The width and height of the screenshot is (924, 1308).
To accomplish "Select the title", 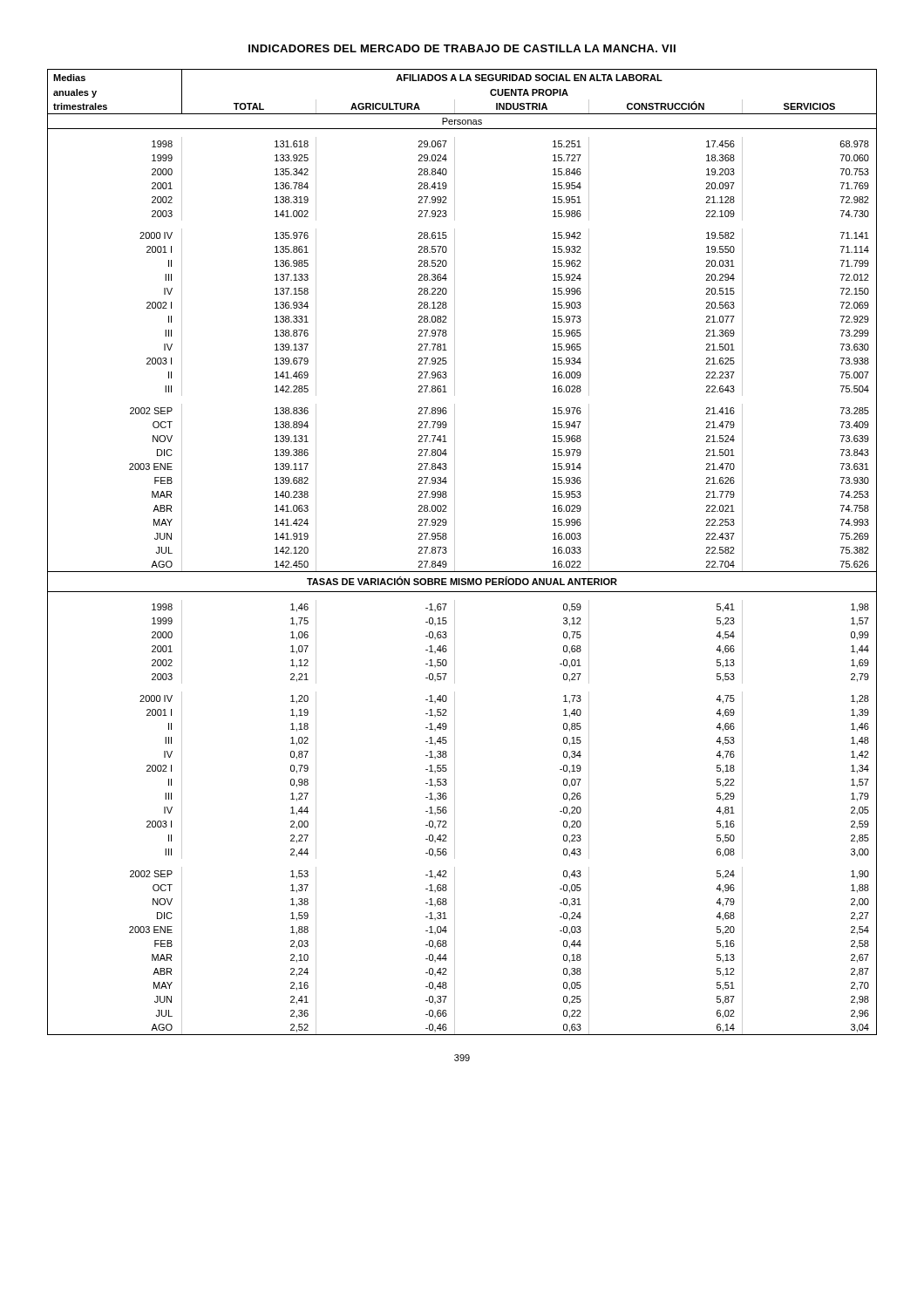I will click(462, 48).
